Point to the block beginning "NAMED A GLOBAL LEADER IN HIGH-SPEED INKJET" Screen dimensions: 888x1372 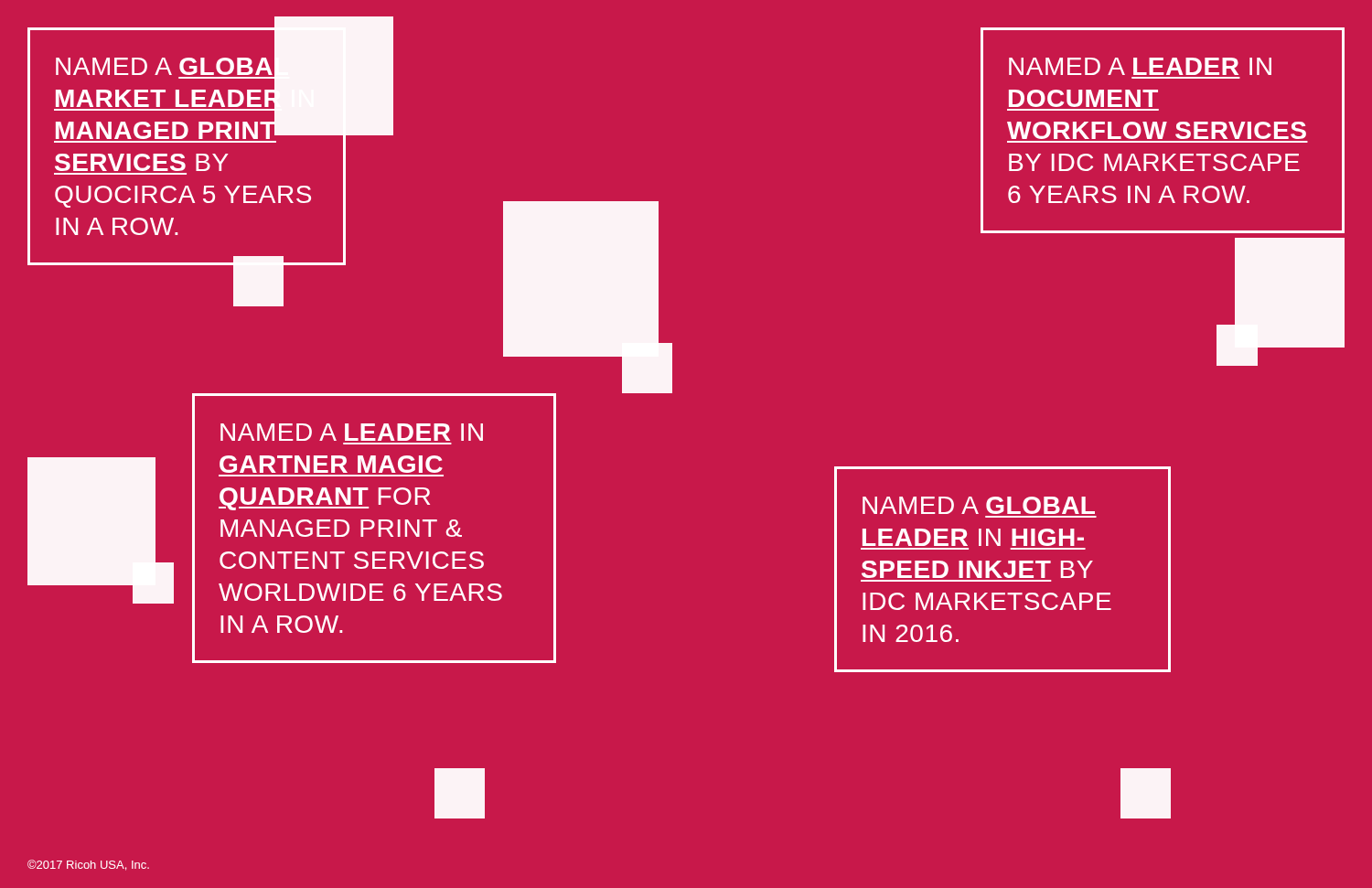point(986,569)
